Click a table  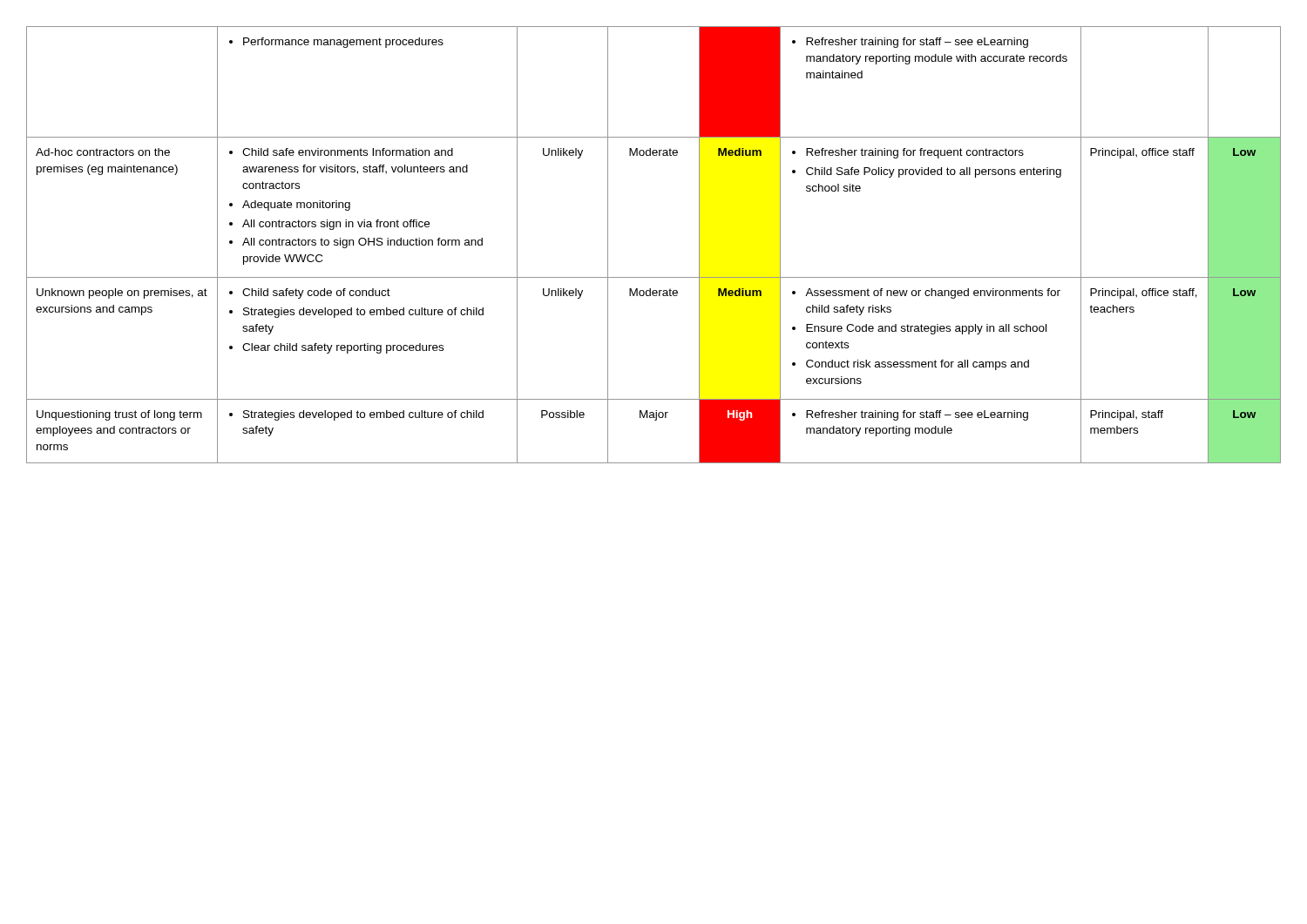coord(654,245)
